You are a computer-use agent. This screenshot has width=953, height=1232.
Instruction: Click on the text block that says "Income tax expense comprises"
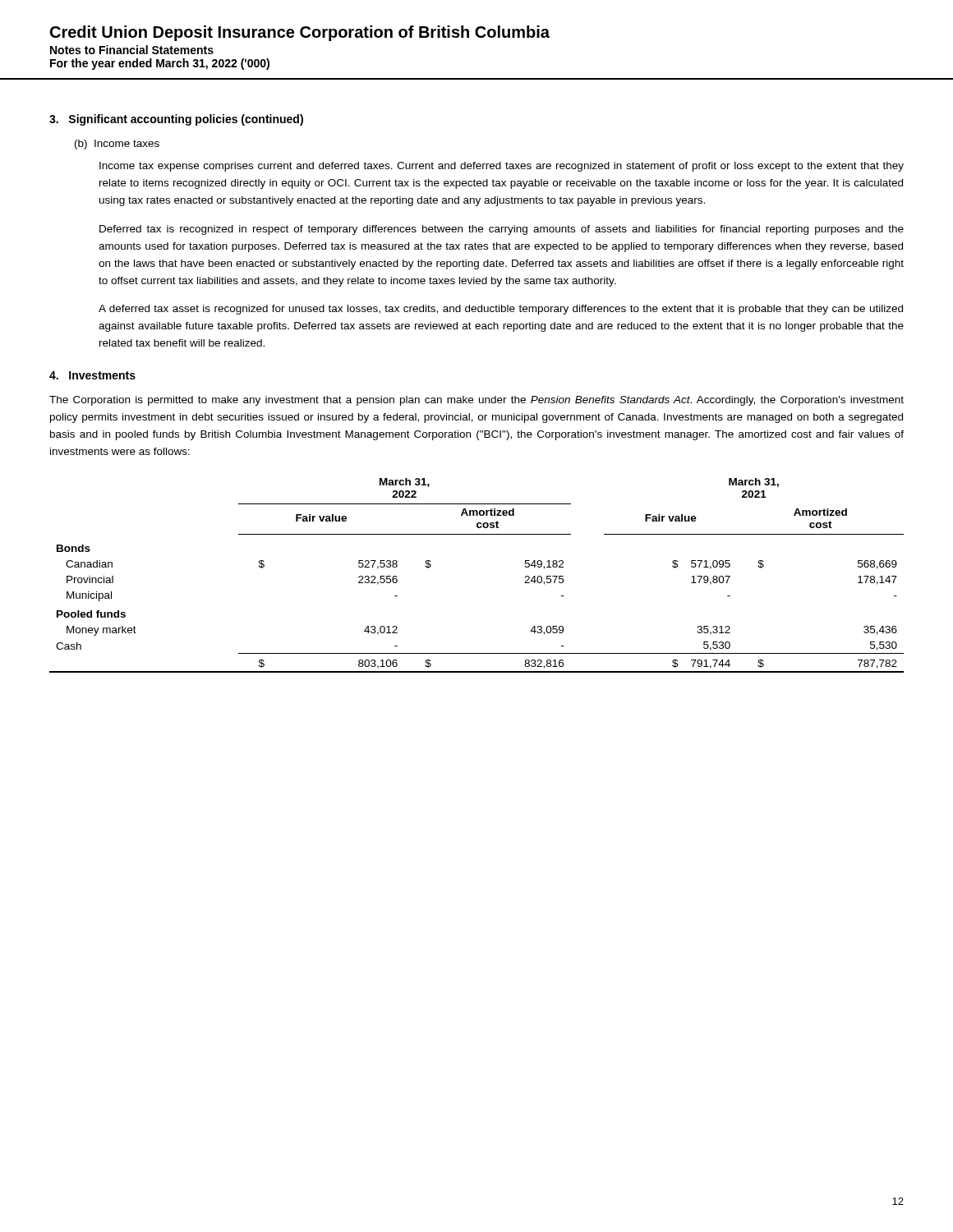coord(501,183)
